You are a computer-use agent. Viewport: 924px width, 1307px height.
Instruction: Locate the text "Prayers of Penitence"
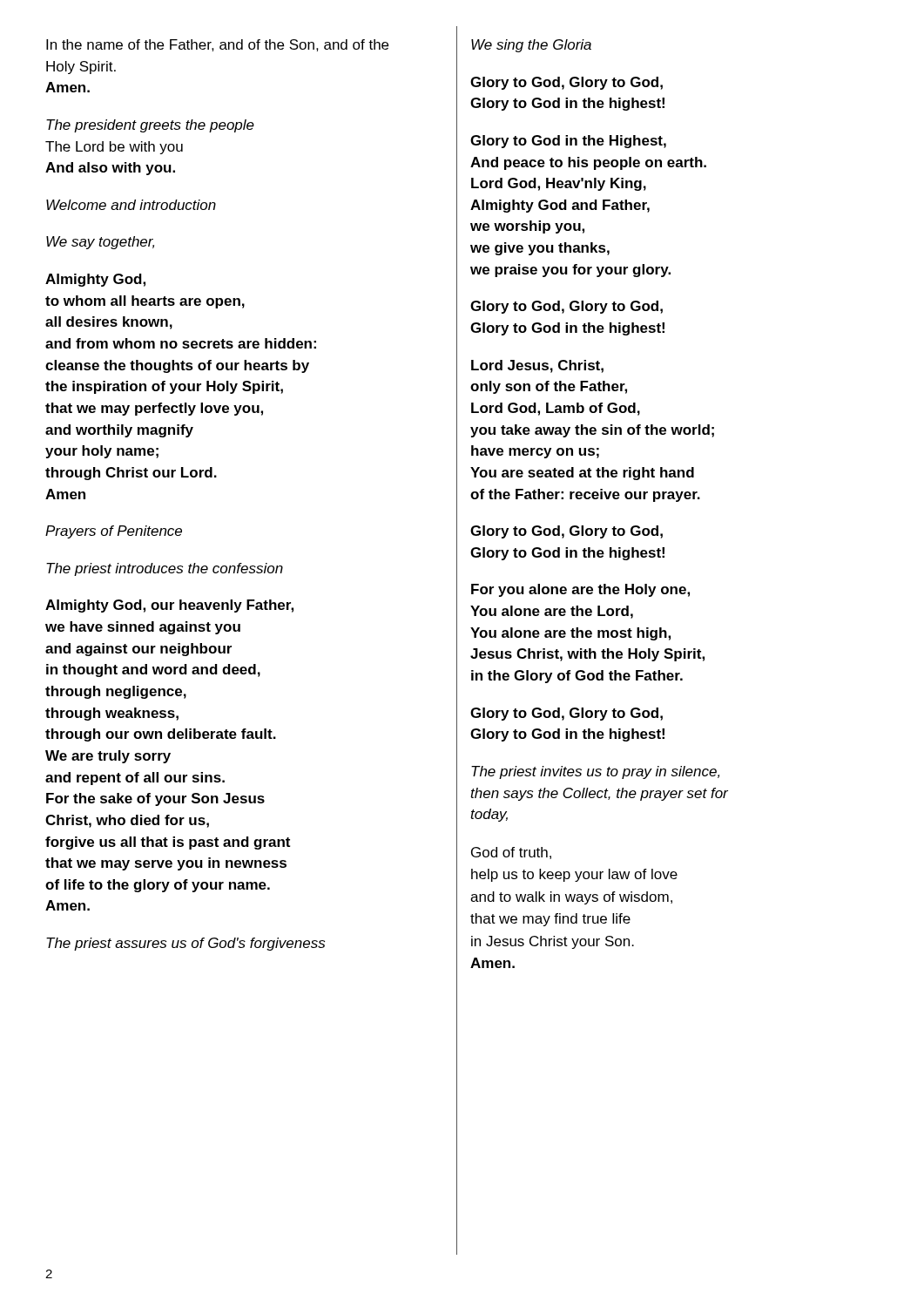click(x=114, y=531)
